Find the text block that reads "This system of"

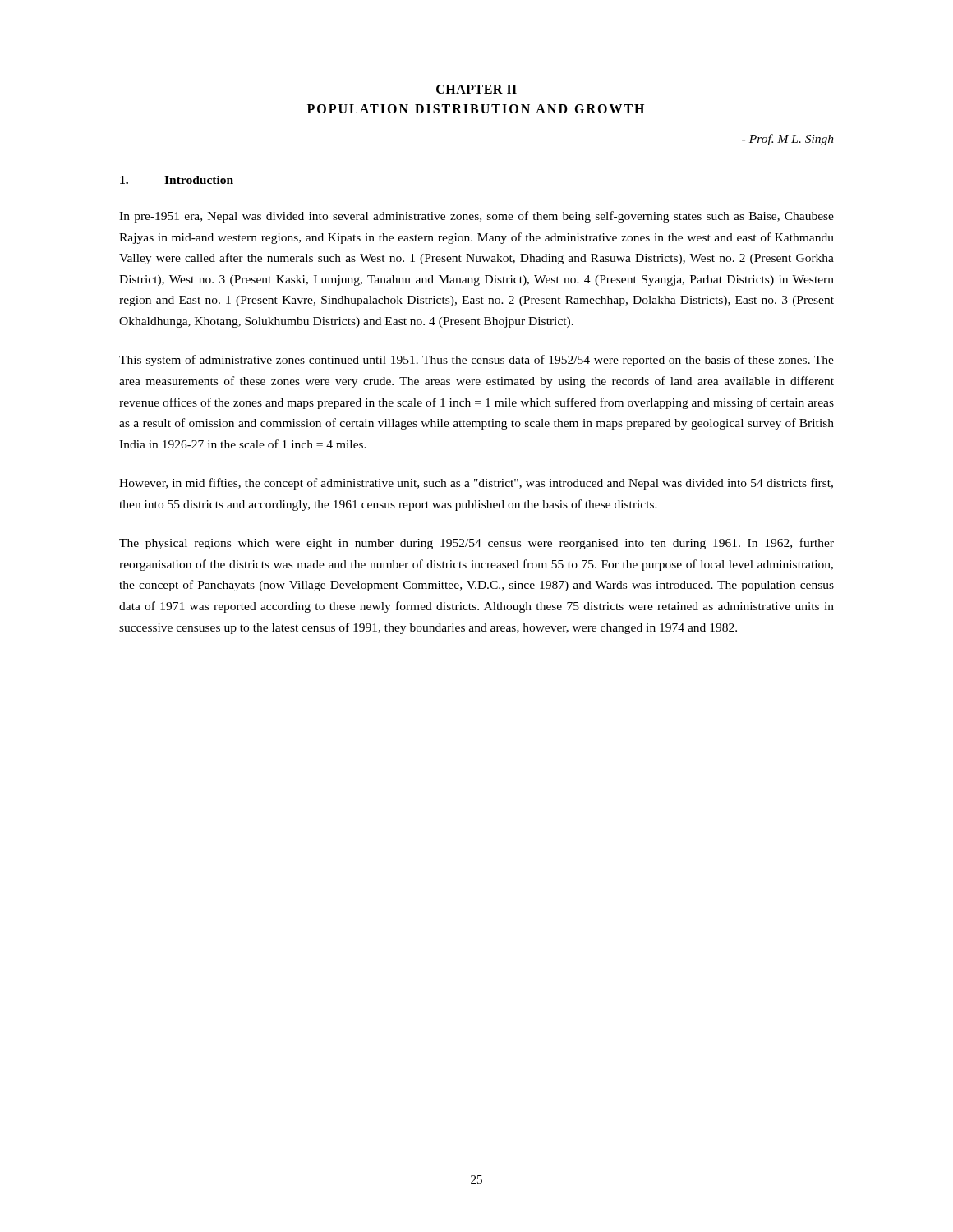pos(476,402)
